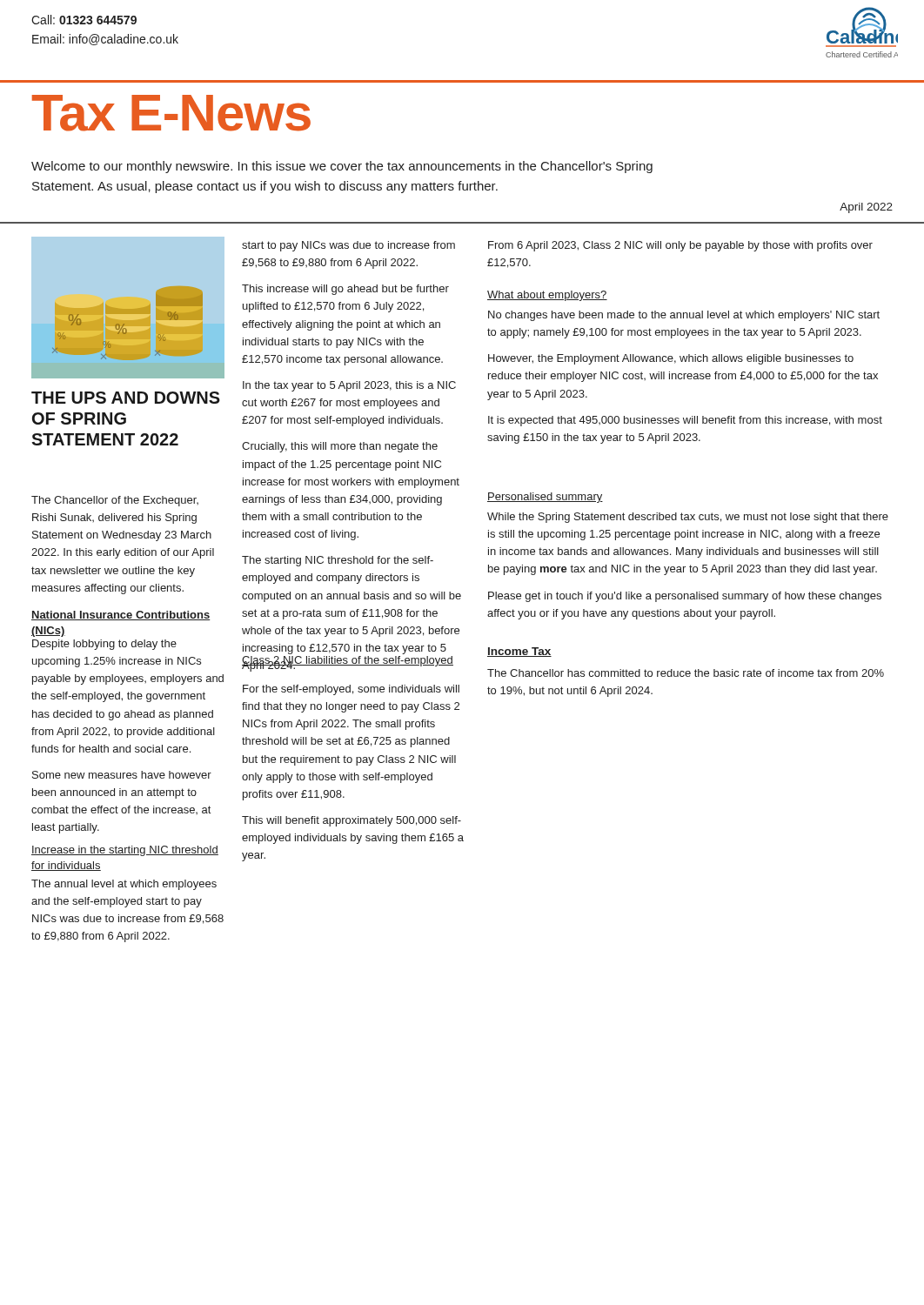Find "Personalised summary" on this page
This screenshot has width=924, height=1305.
pyautogui.click(x=545, y=498)
